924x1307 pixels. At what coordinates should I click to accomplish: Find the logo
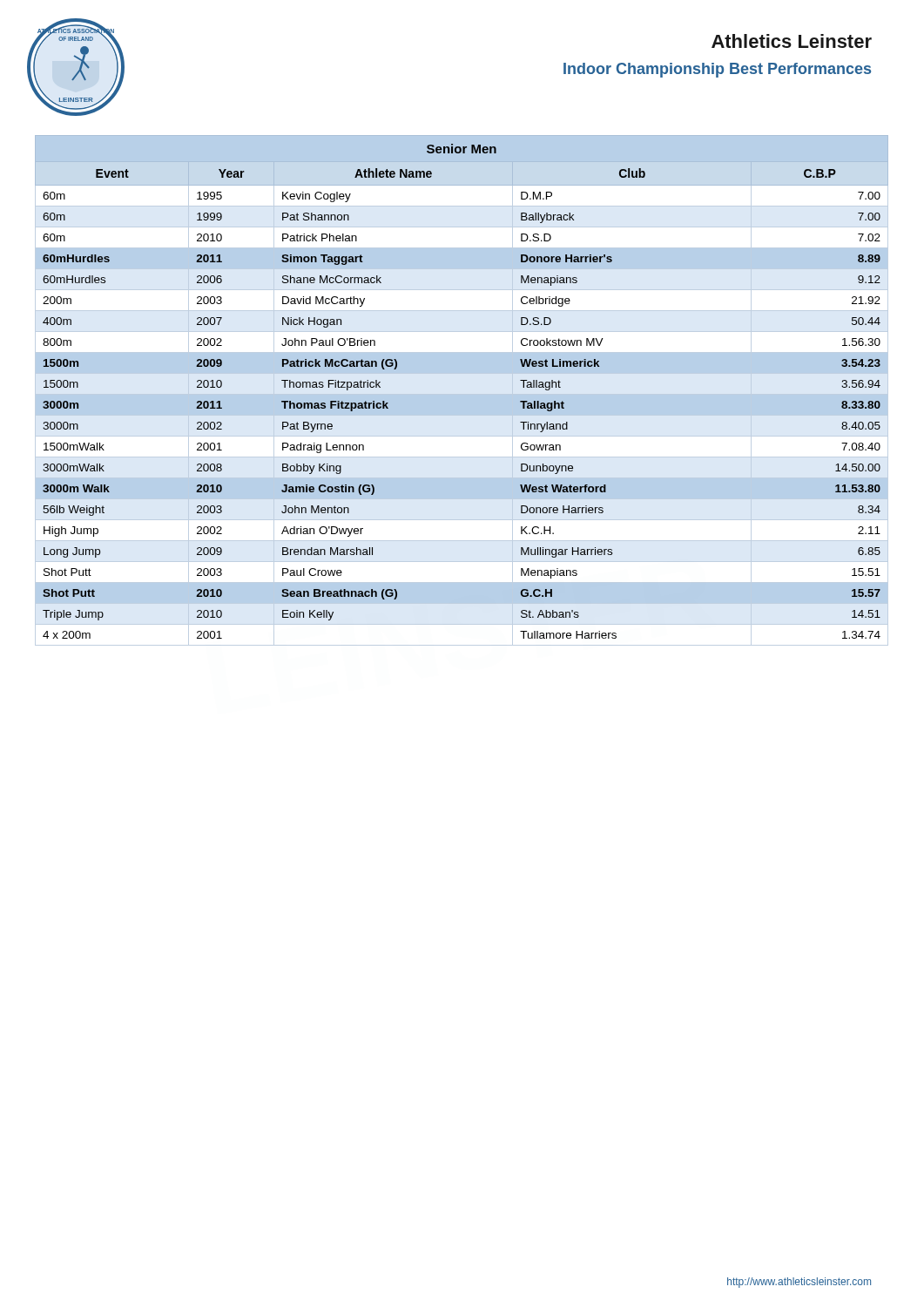point(76,68)
